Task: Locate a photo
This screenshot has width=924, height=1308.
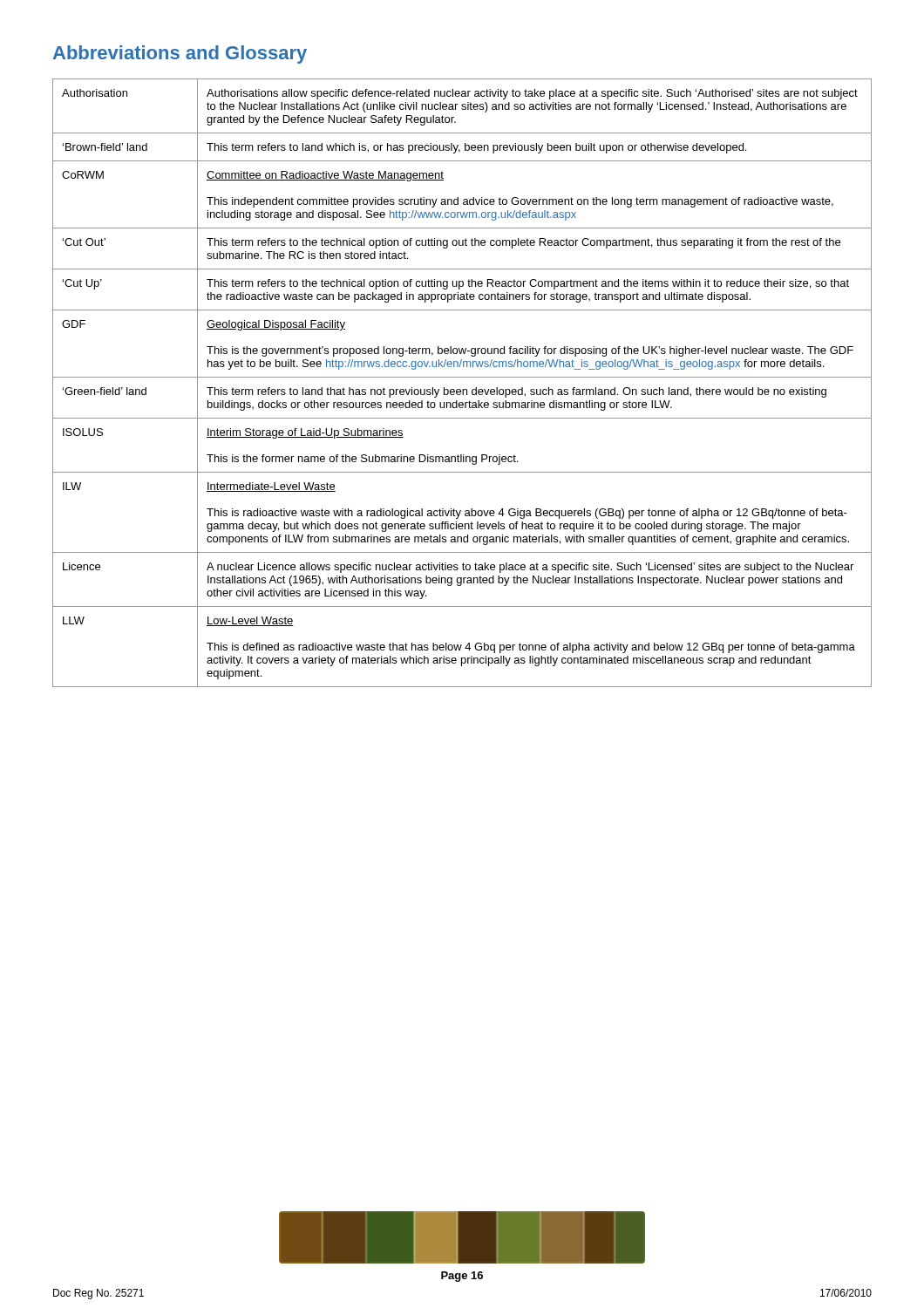Action: [462, 1237]
